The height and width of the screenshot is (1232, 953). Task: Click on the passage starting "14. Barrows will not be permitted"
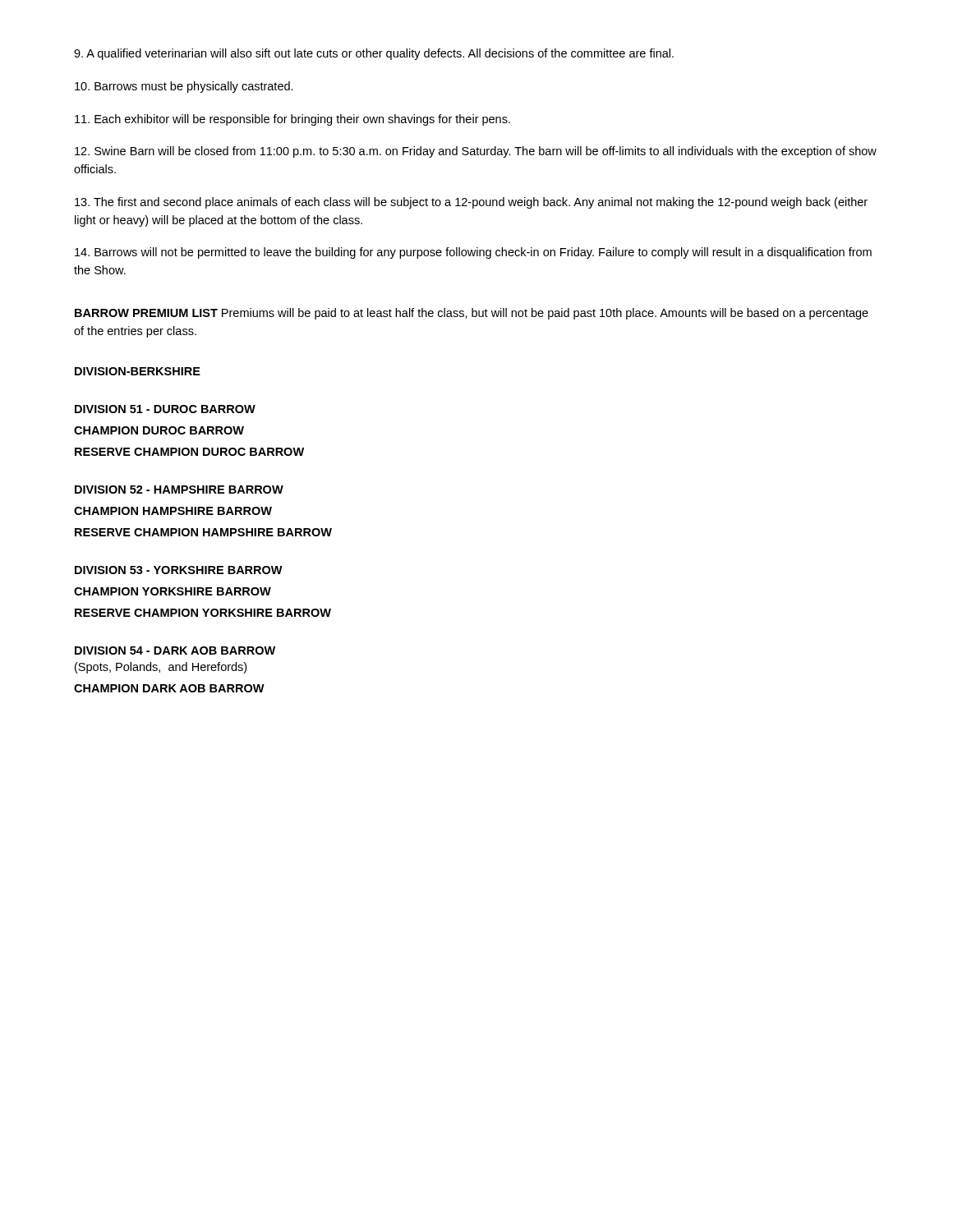pos(473,261)
